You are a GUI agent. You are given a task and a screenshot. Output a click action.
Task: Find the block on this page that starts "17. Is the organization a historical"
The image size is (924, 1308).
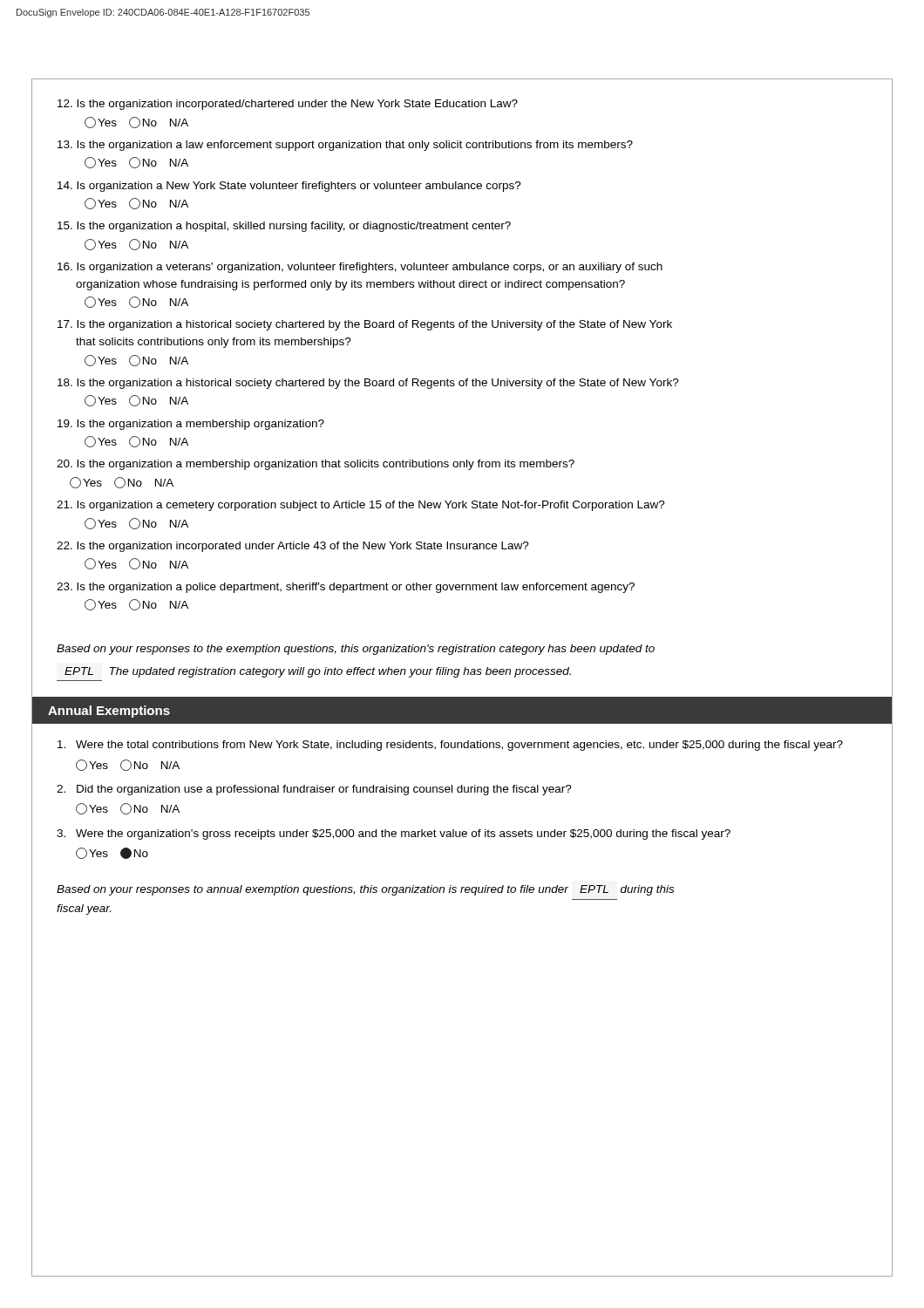[365, 325]
